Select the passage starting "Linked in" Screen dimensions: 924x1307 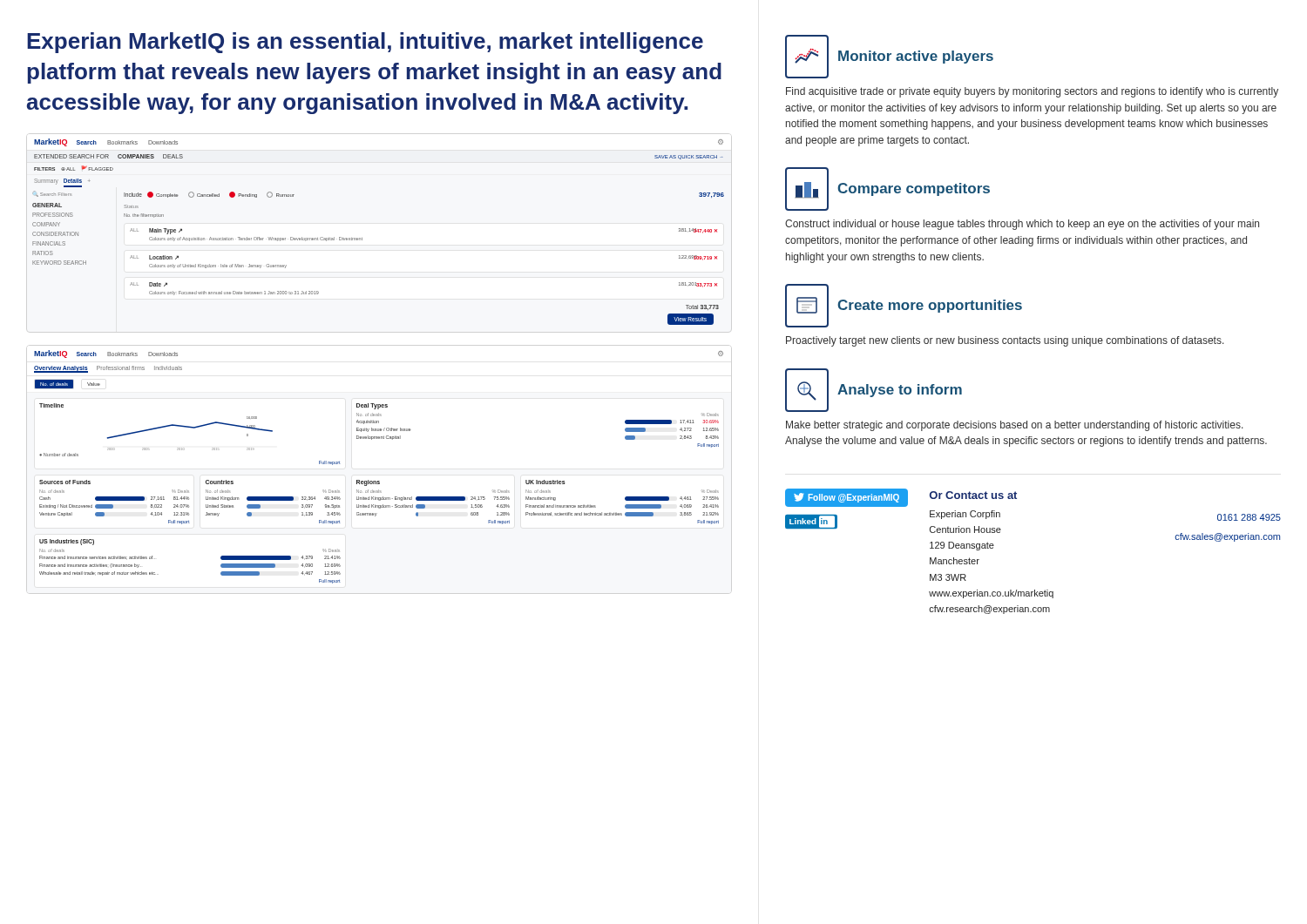[811, 522]
